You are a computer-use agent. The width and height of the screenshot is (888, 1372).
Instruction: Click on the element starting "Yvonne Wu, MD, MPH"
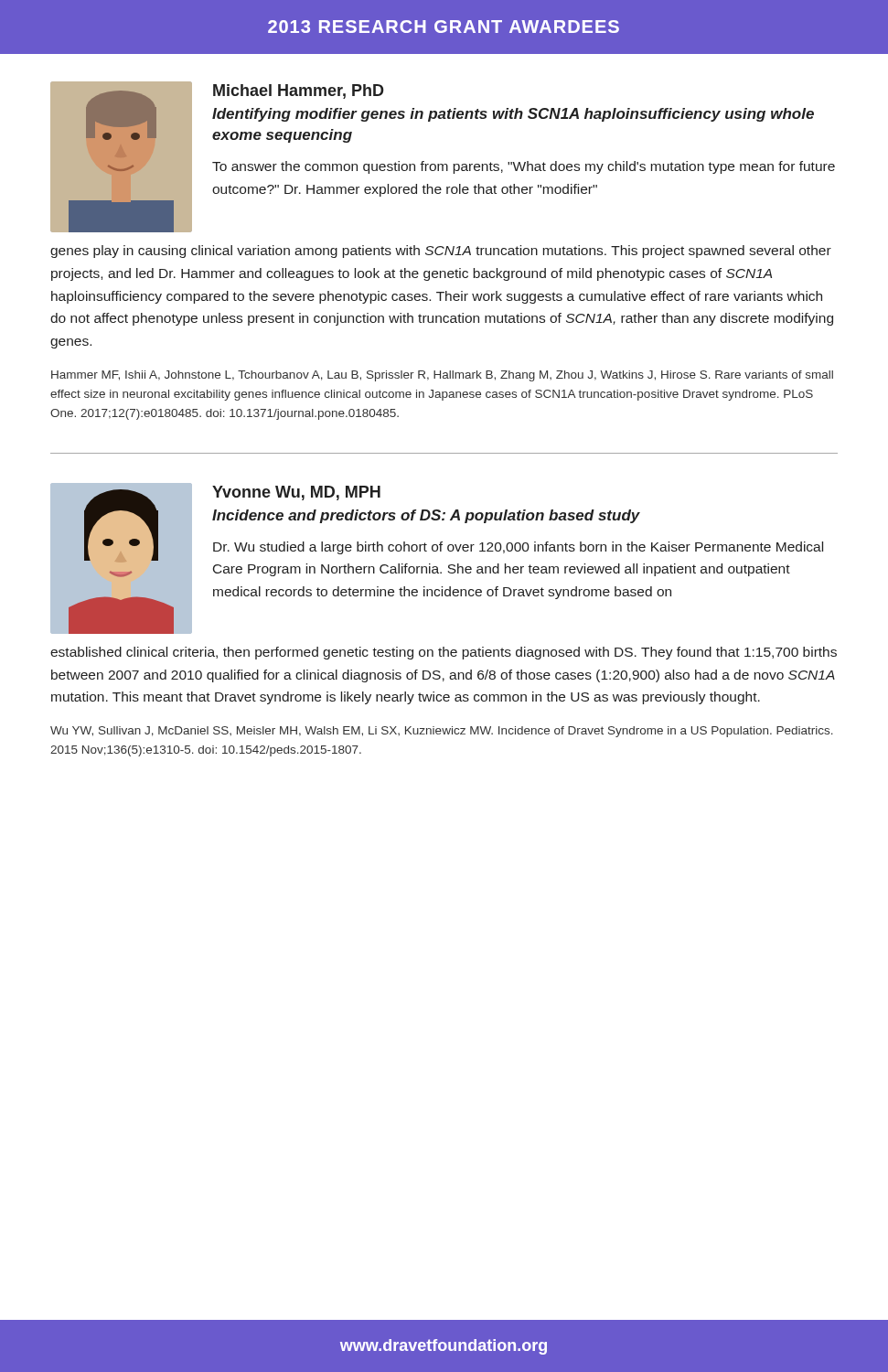coord(297,492)
